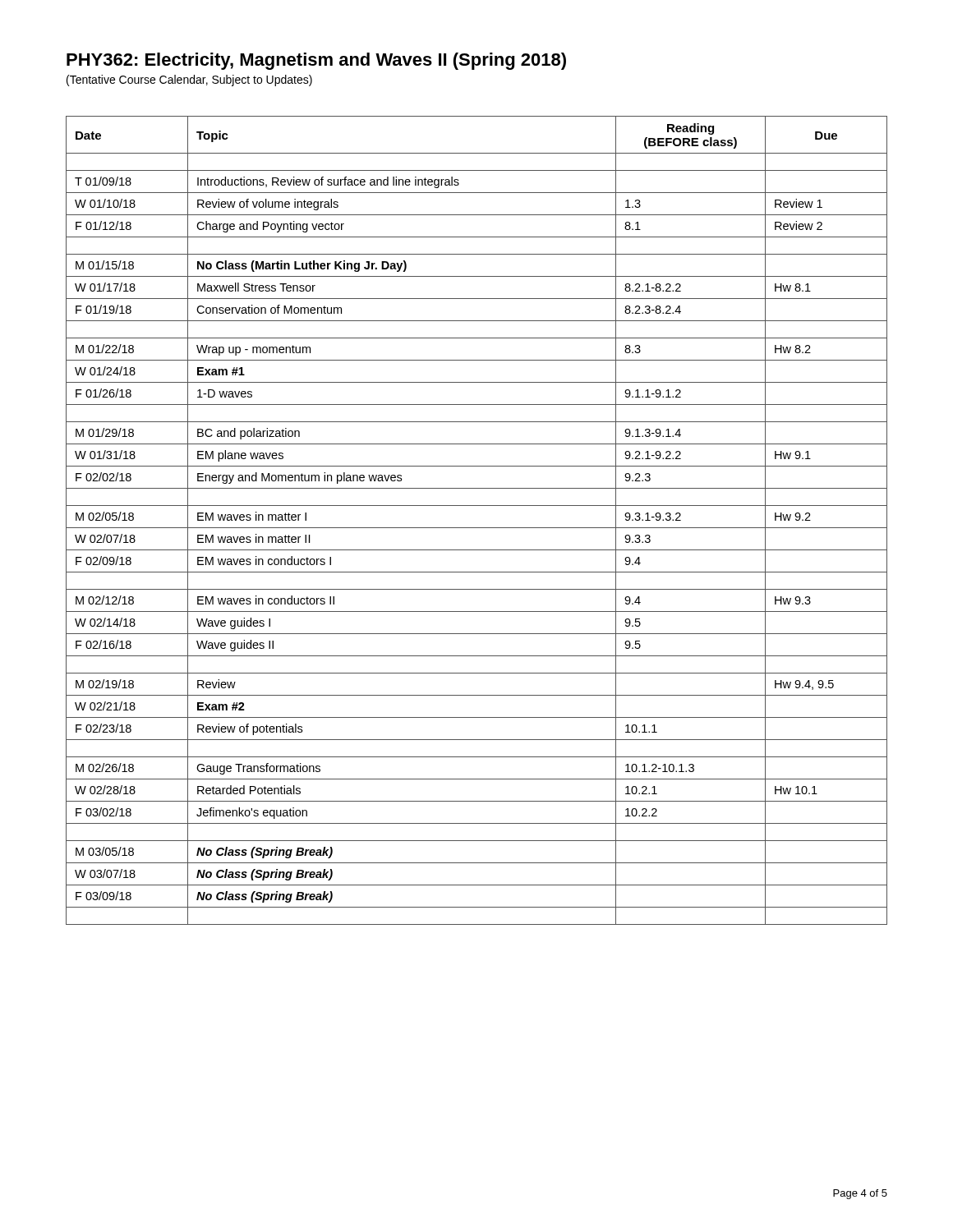This screenshot has width=953, height=1232.
Task: Select the text block with the text "(Tentative Course Calendar,"
Action: (189, 80)
